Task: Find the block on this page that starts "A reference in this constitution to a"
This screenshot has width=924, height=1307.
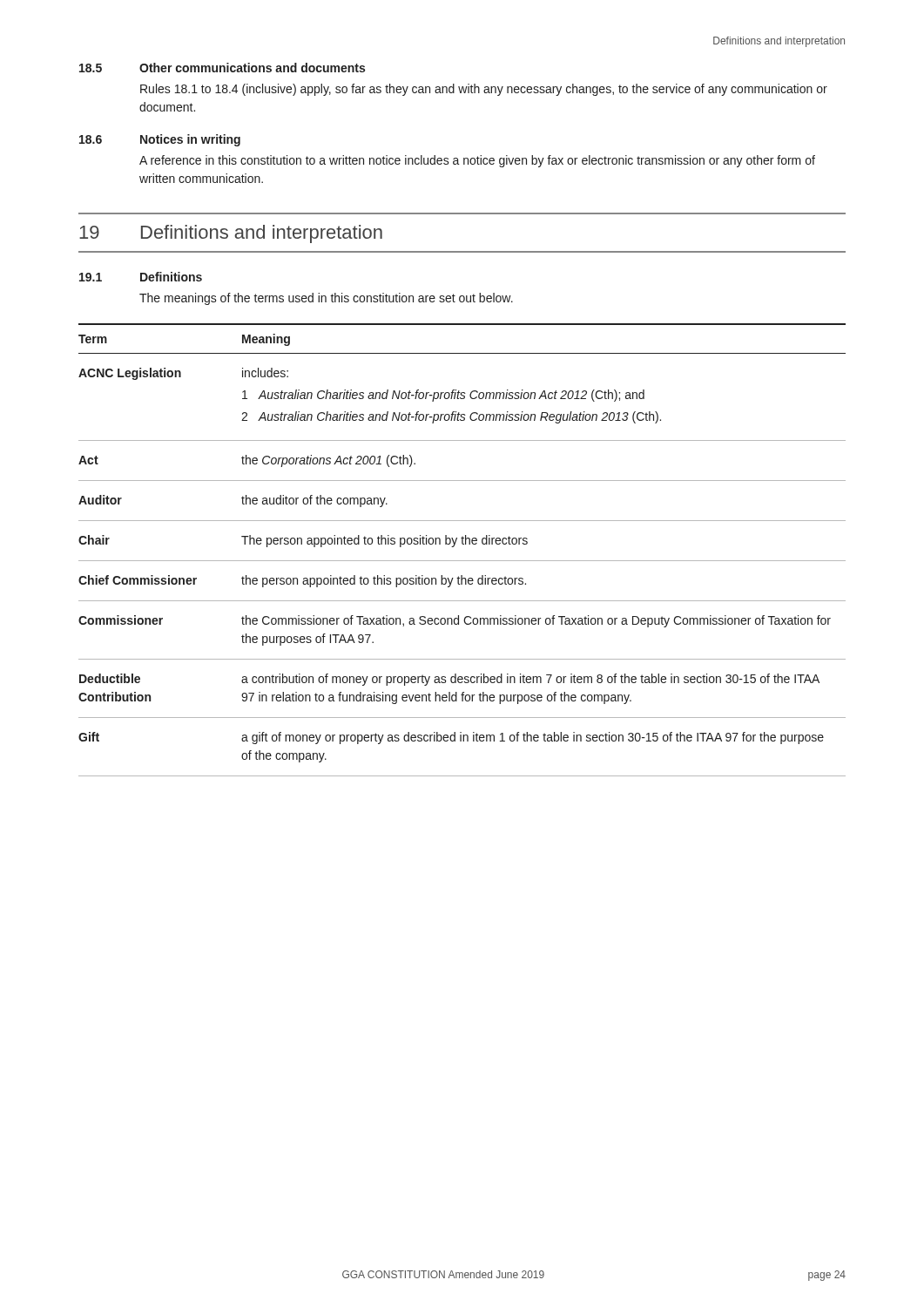Action: [477, 169]
